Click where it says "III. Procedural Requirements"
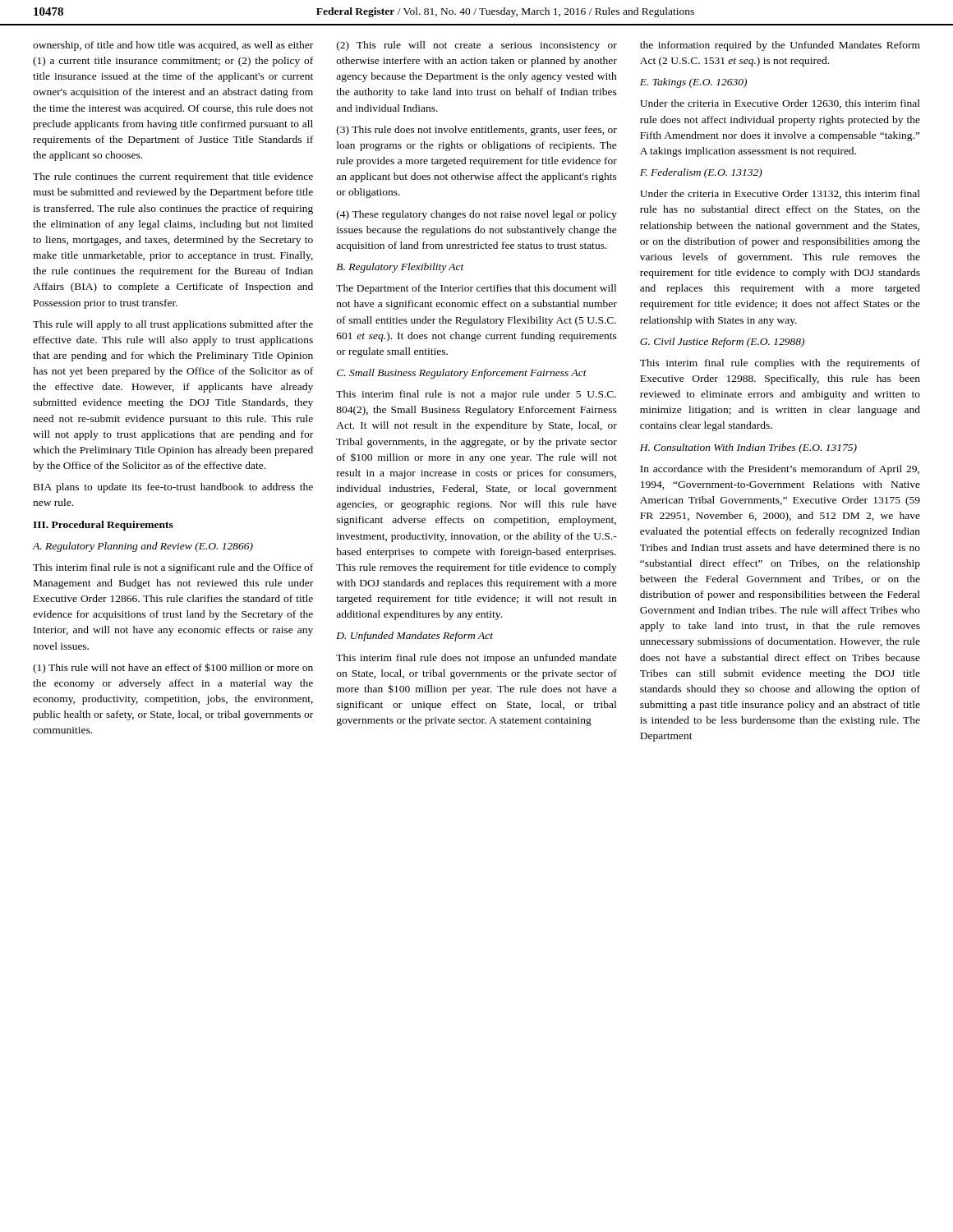The height and width of the screenshot is (1232, 953). point(173,524)
